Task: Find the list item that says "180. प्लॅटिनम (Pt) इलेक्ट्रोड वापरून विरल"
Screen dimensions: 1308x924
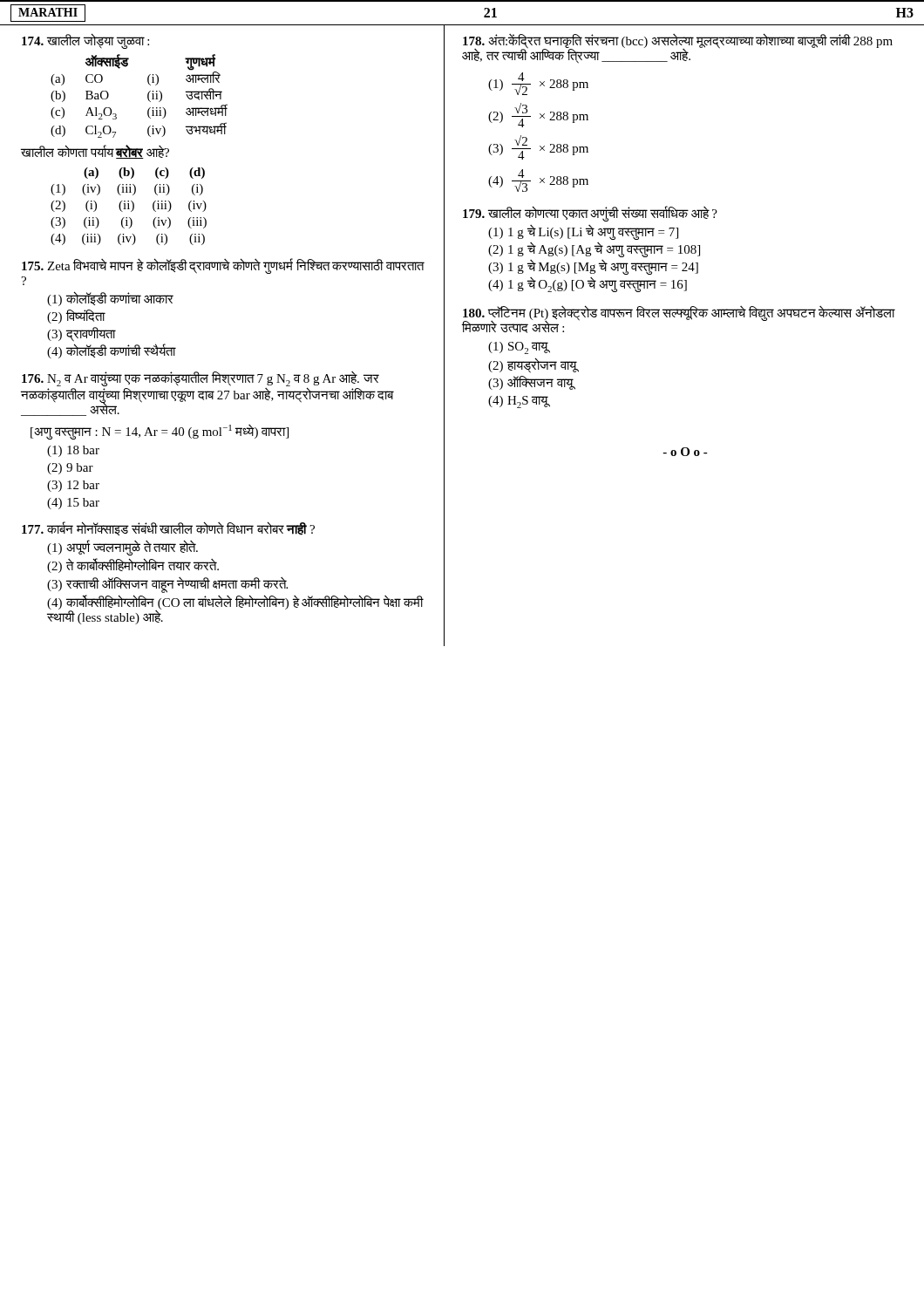Action: pyautogui.click(x=679, y=320)
